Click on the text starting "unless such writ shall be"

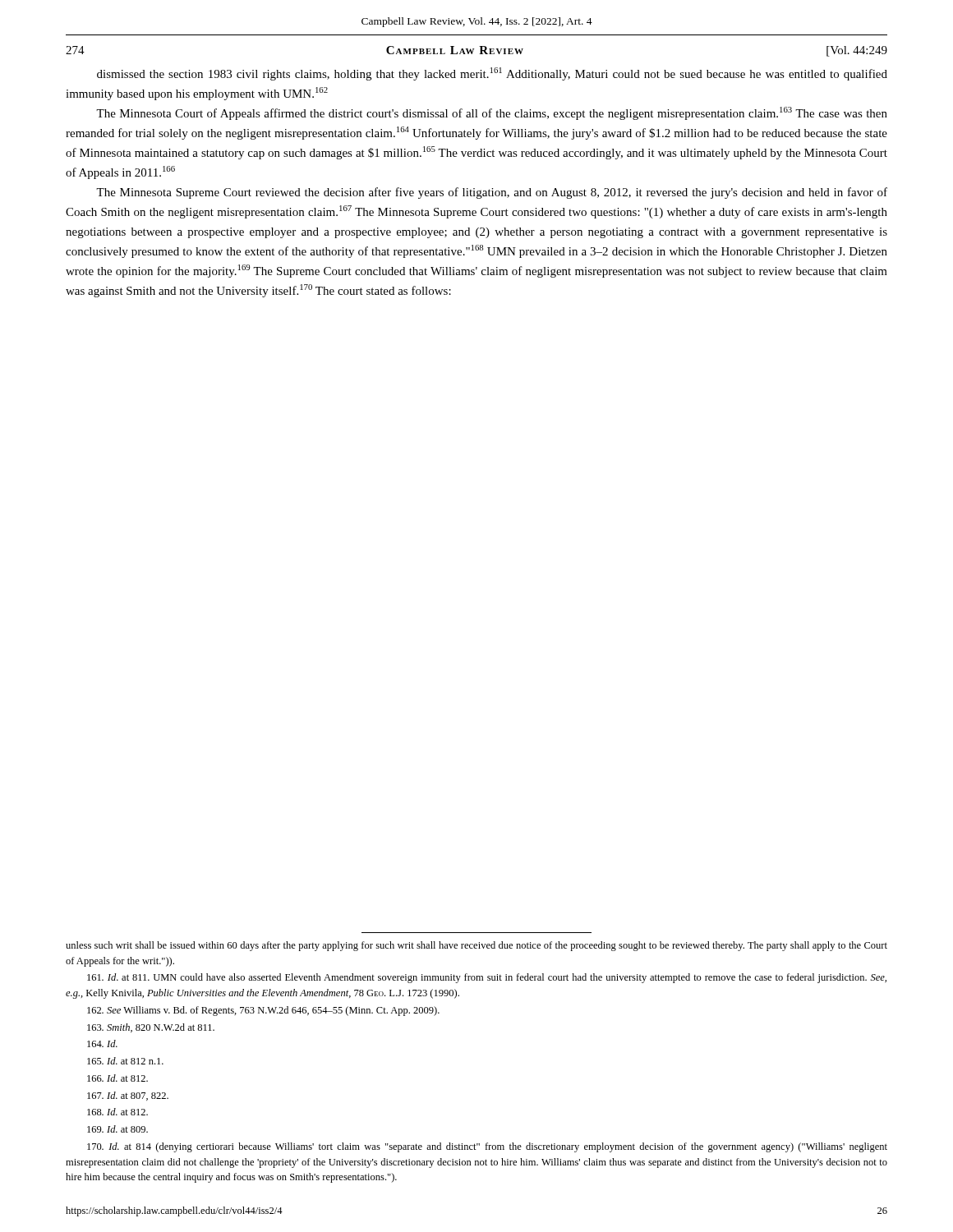point(476,953)
